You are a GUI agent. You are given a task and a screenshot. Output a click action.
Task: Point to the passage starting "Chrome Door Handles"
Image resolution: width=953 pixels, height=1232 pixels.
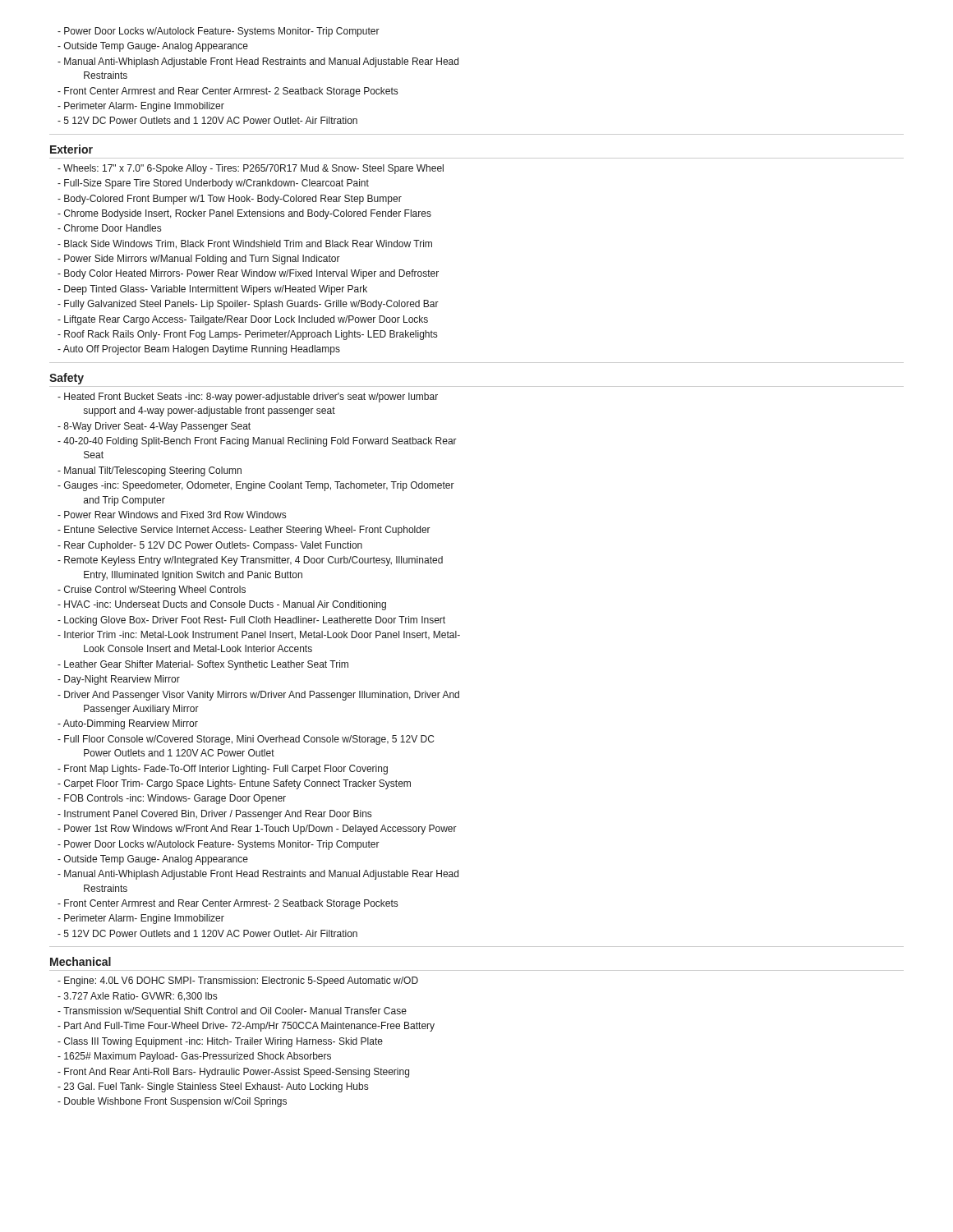(113, 229)
